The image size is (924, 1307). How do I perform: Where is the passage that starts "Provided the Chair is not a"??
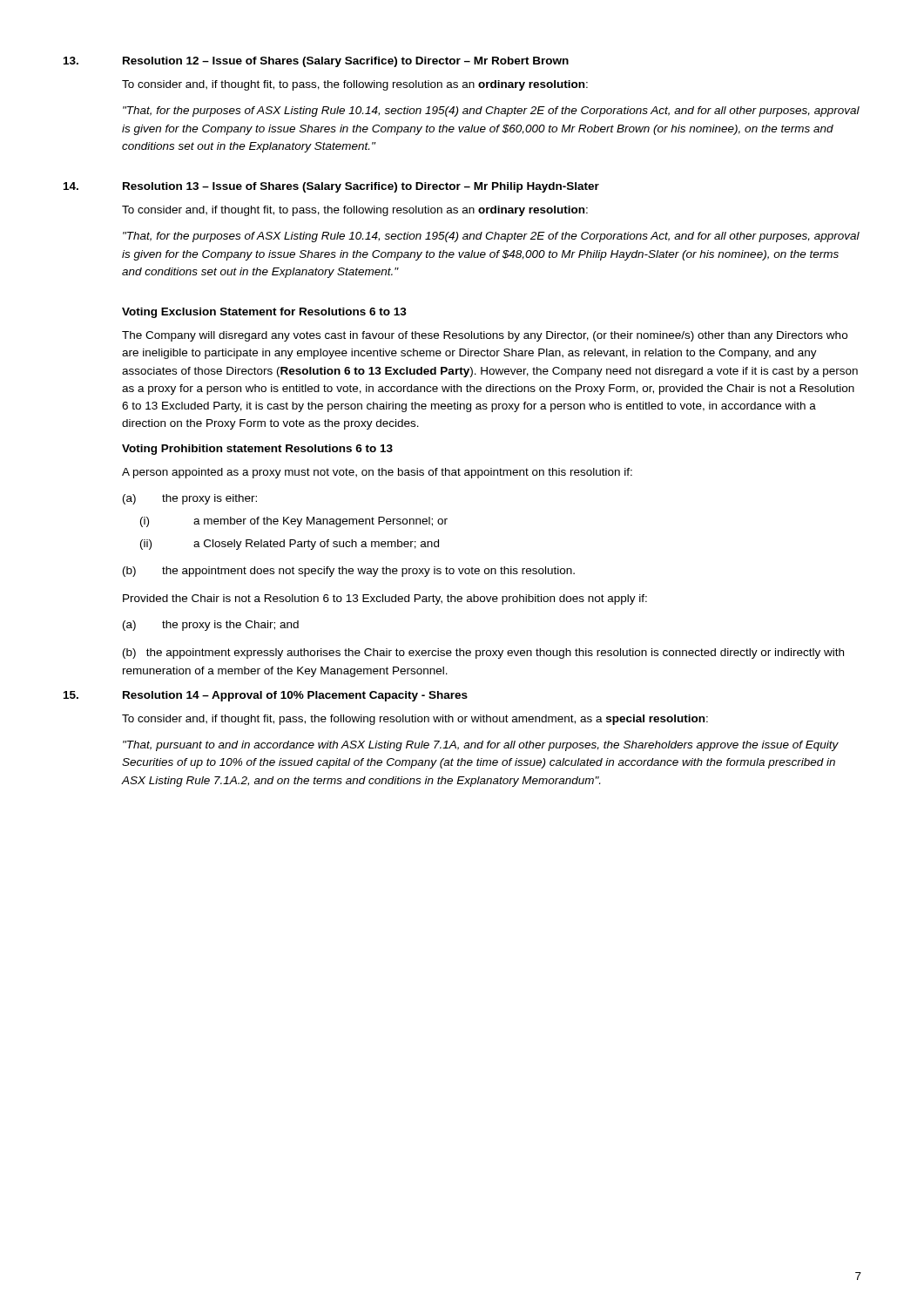(x=385, y=598)
